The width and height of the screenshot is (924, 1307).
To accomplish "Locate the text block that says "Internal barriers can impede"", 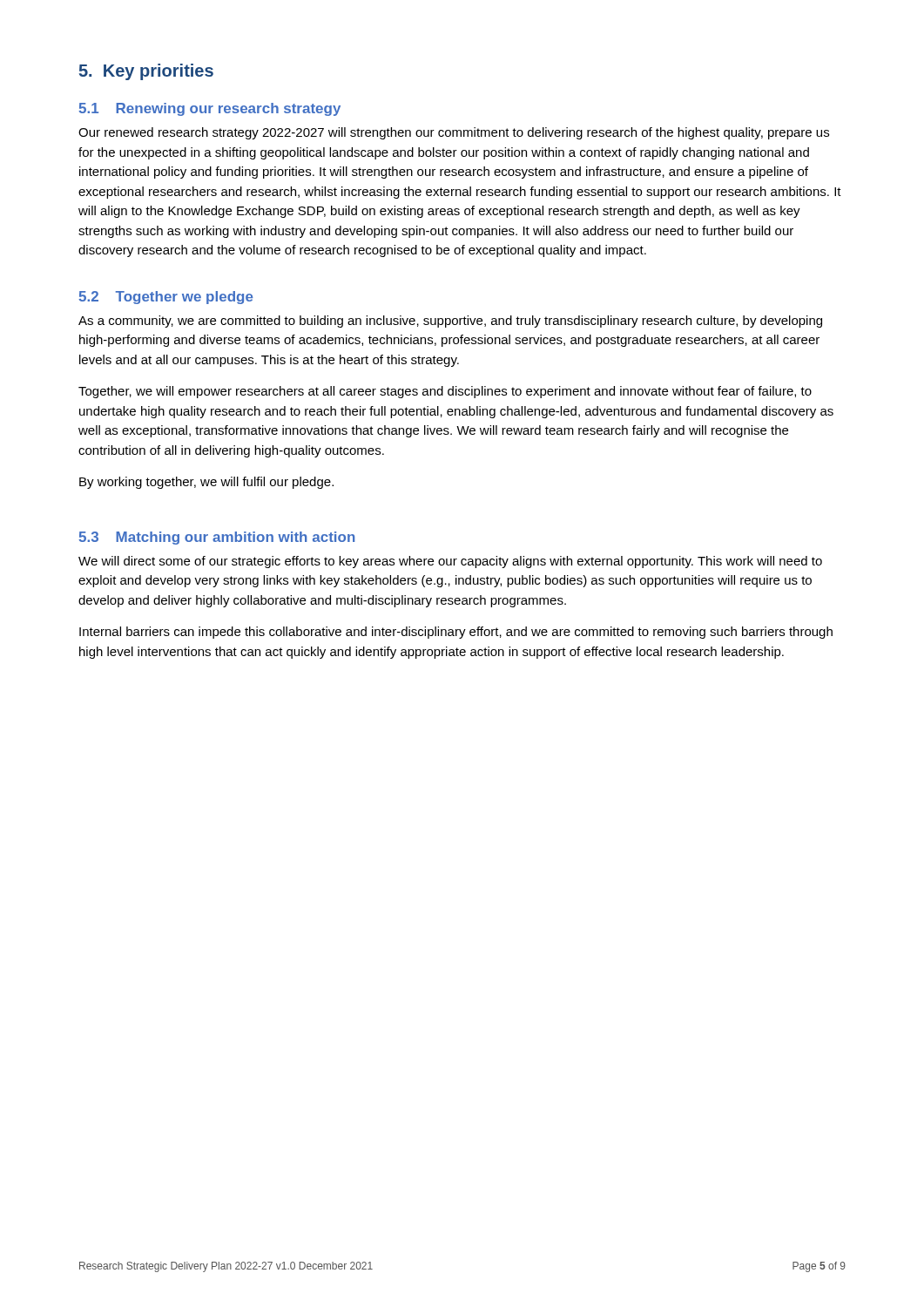I will pyautogui.click(x=456, y=641).
